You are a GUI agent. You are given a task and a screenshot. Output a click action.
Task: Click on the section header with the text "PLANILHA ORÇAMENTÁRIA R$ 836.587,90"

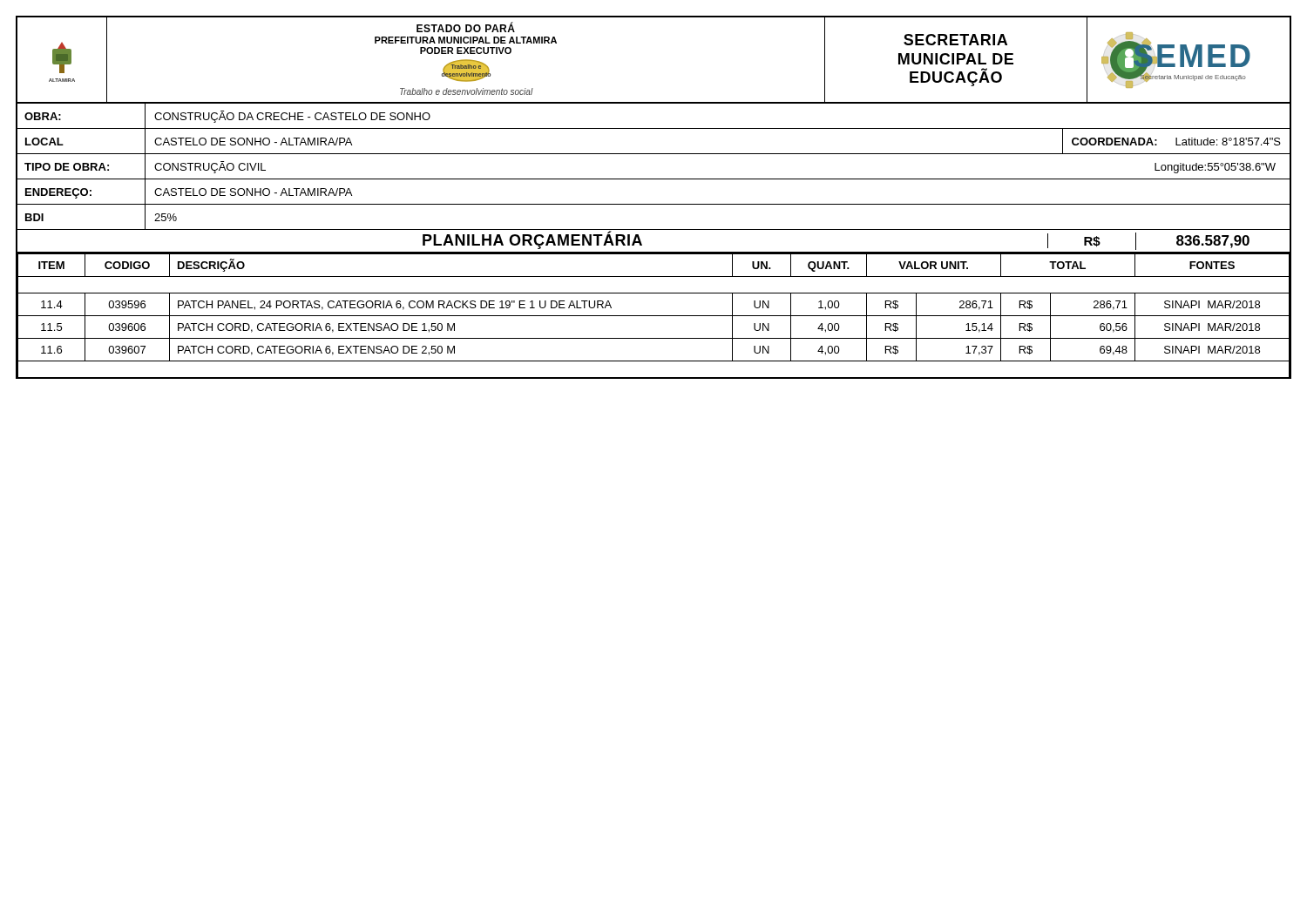654,241
